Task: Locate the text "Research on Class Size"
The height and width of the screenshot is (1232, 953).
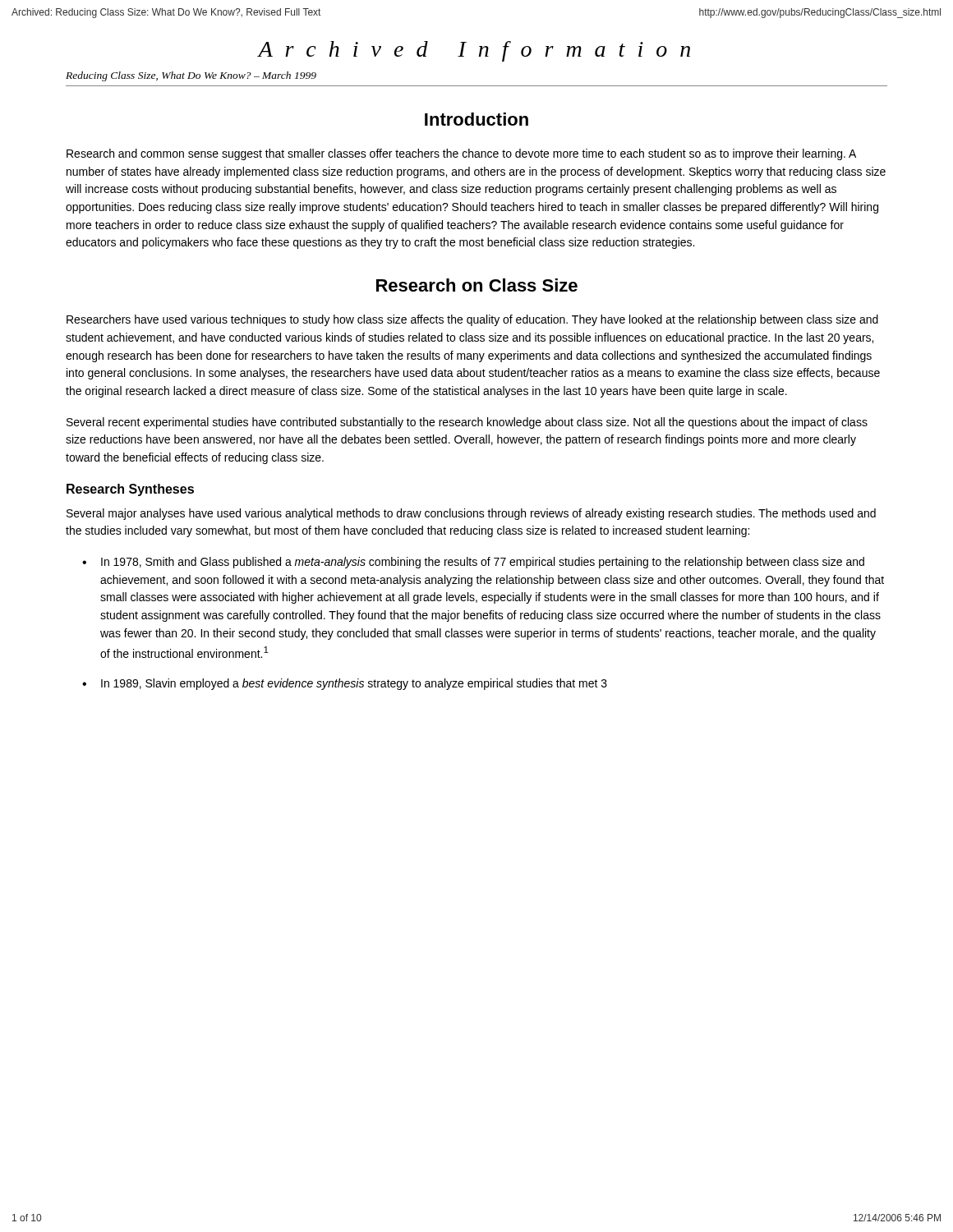Action: 476,286
